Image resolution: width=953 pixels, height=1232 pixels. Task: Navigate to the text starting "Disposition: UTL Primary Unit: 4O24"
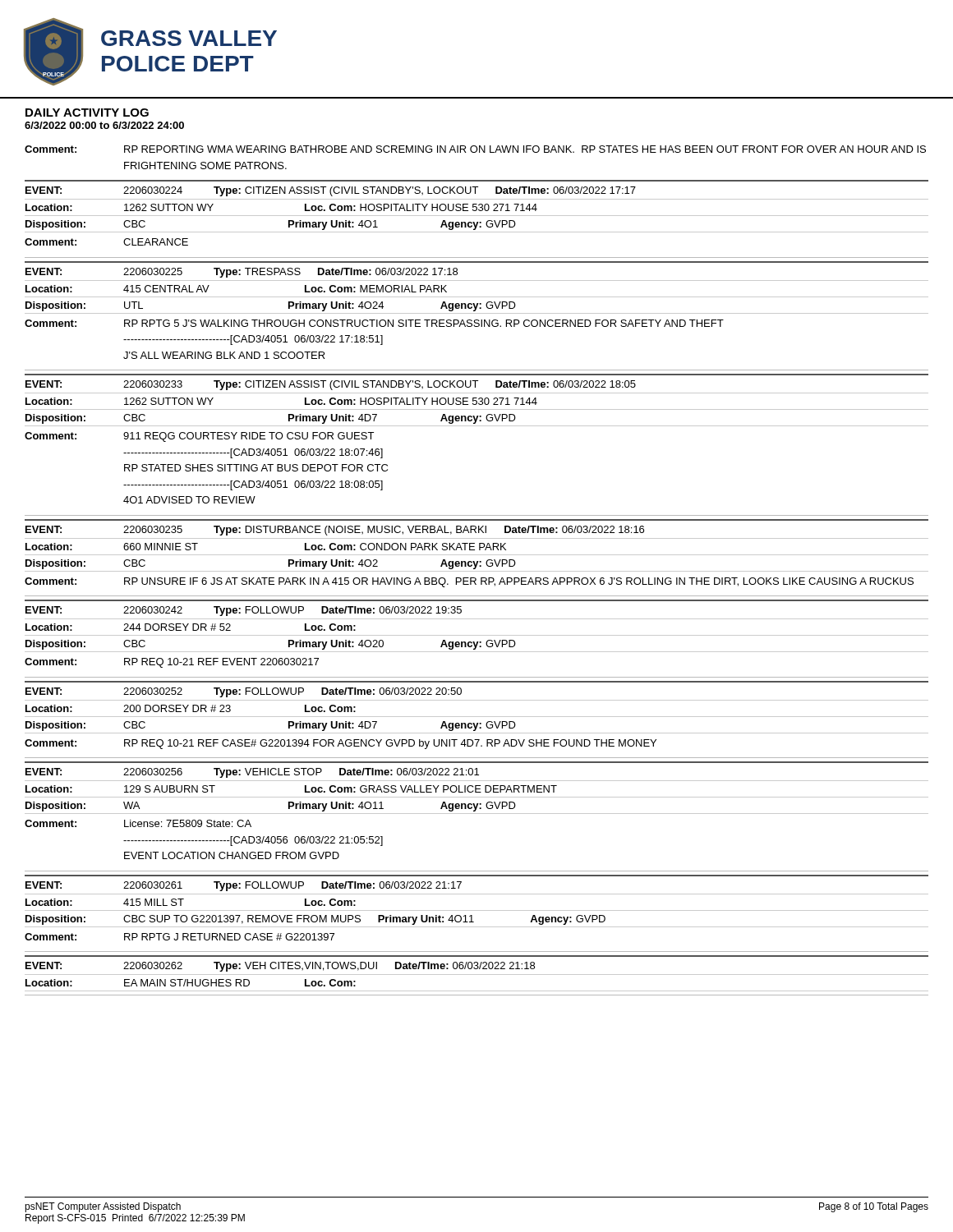(x=270, y=305)
